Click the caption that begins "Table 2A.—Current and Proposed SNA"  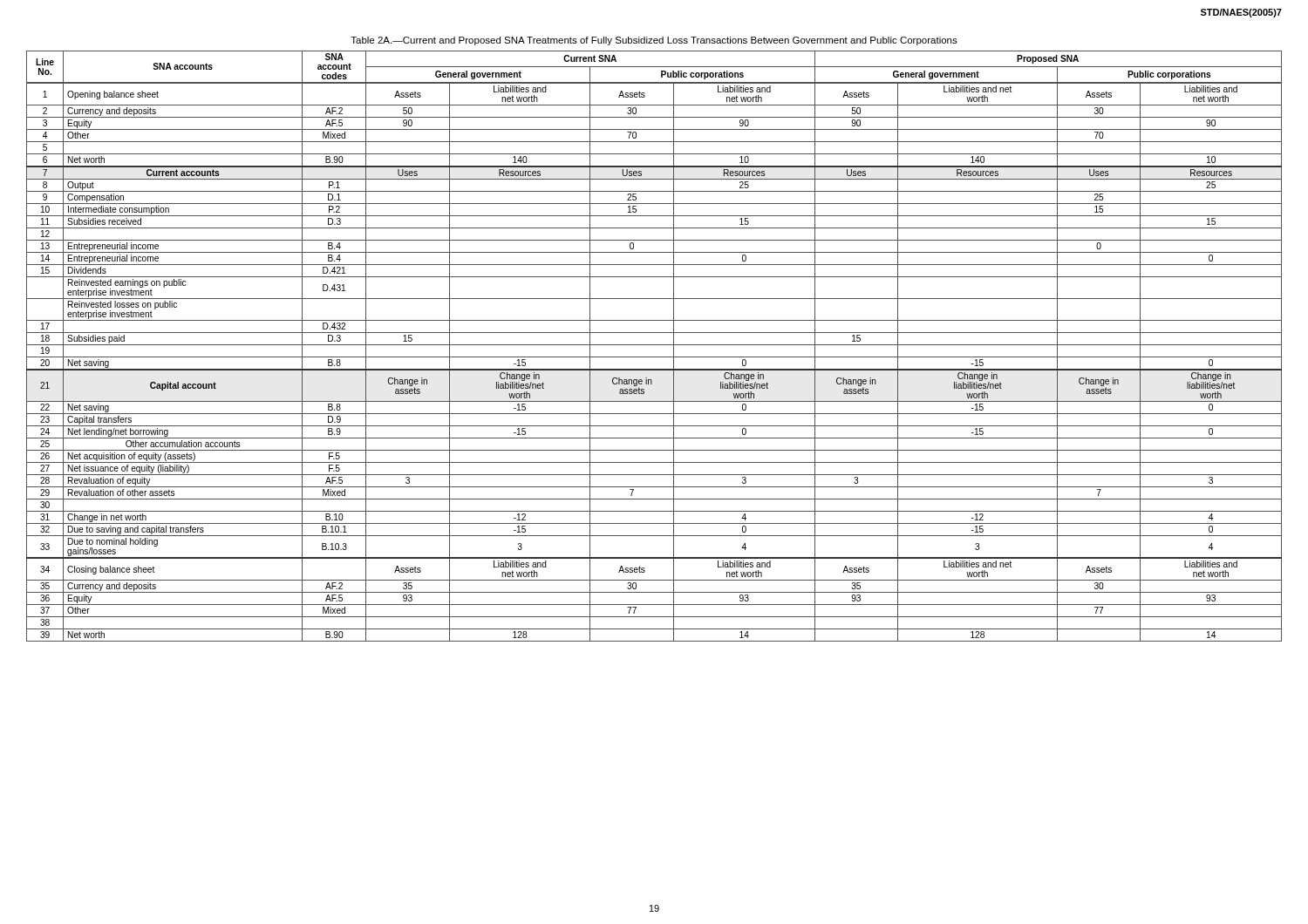(x=654, y=40)
